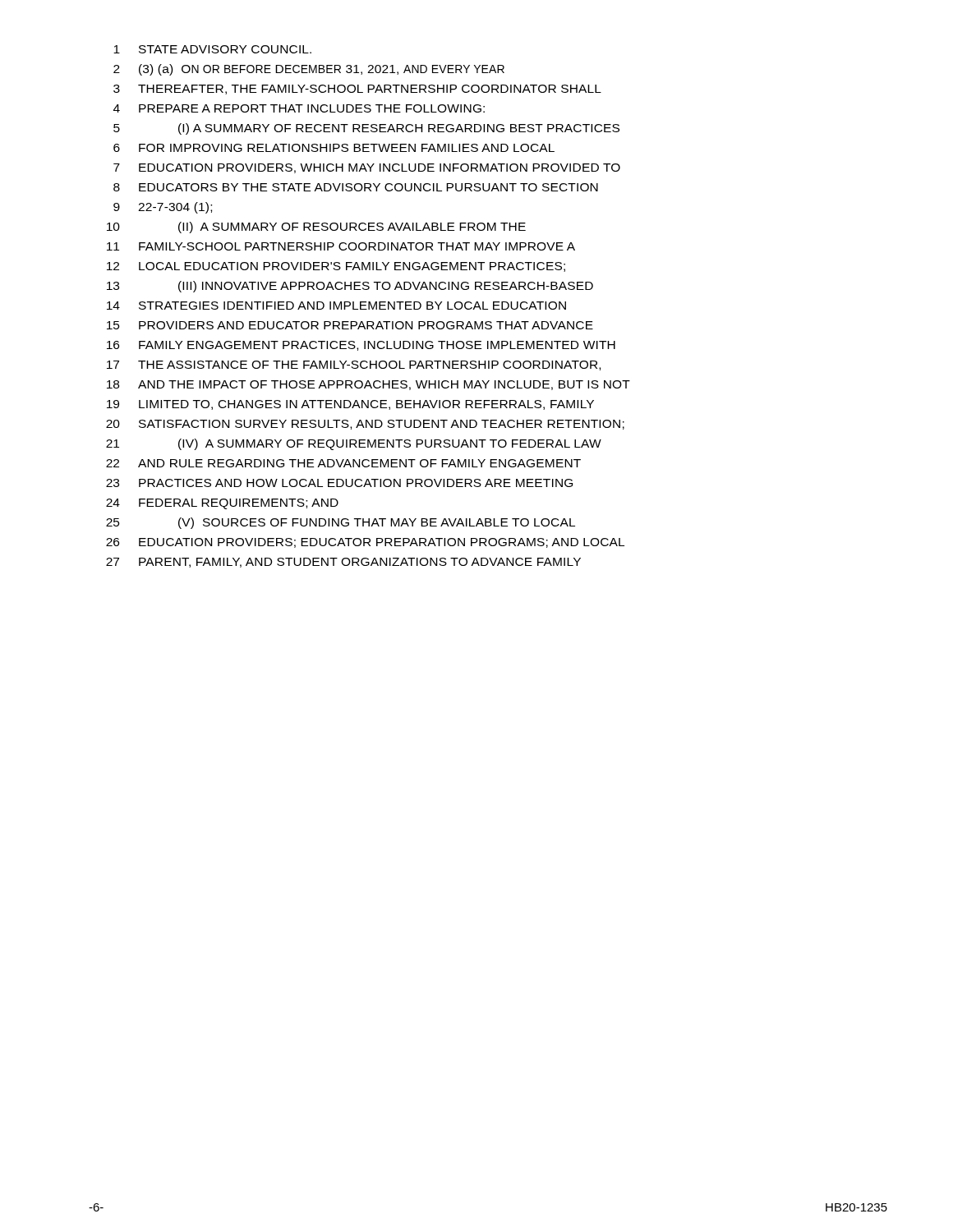This screenshot has width=953, height=1232.
Task: Find the region starting "11 FAMILY-SCHOOL PARTNERSHIP COORDINATOR THAT MAY"
Action: click(x=488, y=247)
